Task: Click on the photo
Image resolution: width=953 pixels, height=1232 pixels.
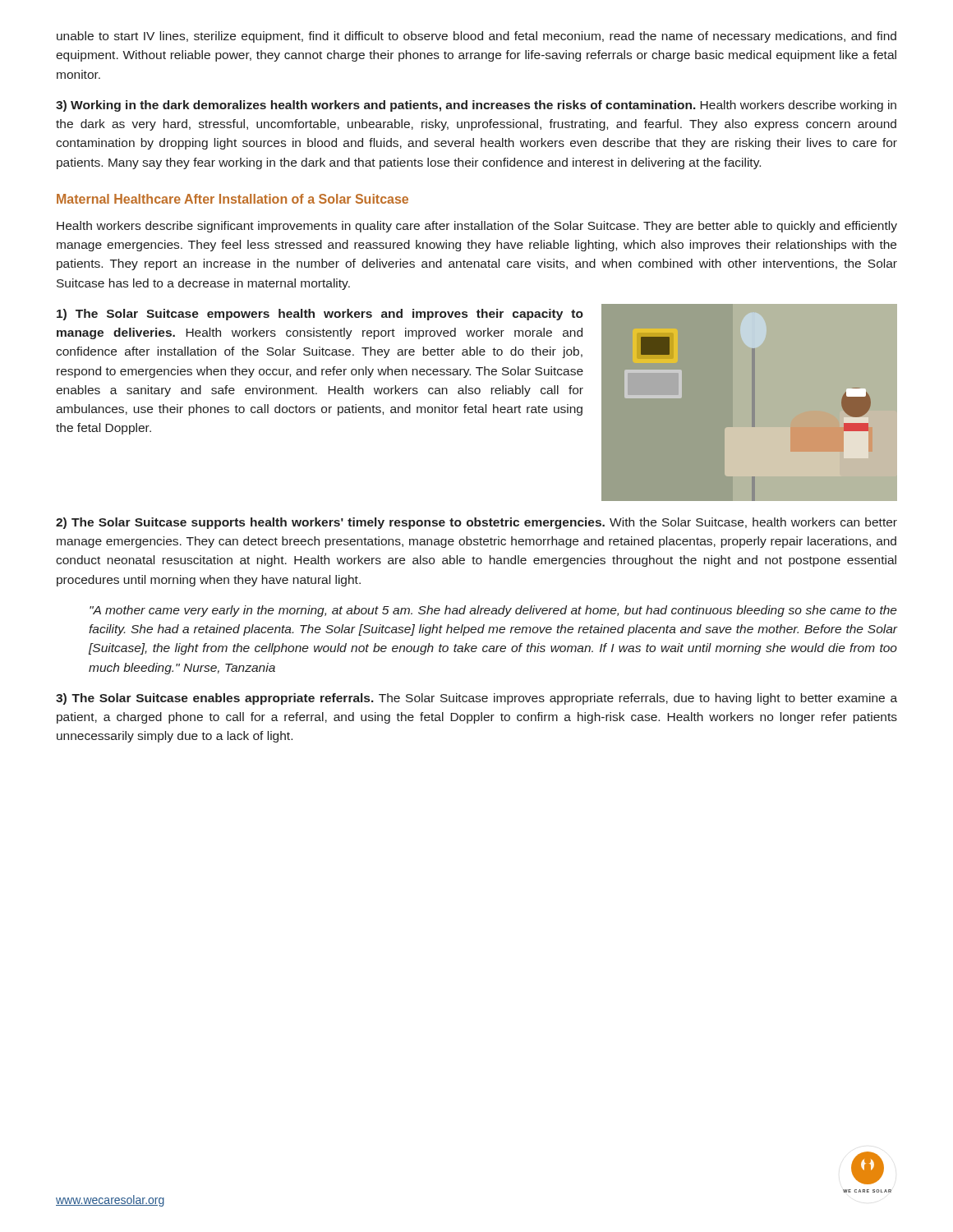Action: 749,402
